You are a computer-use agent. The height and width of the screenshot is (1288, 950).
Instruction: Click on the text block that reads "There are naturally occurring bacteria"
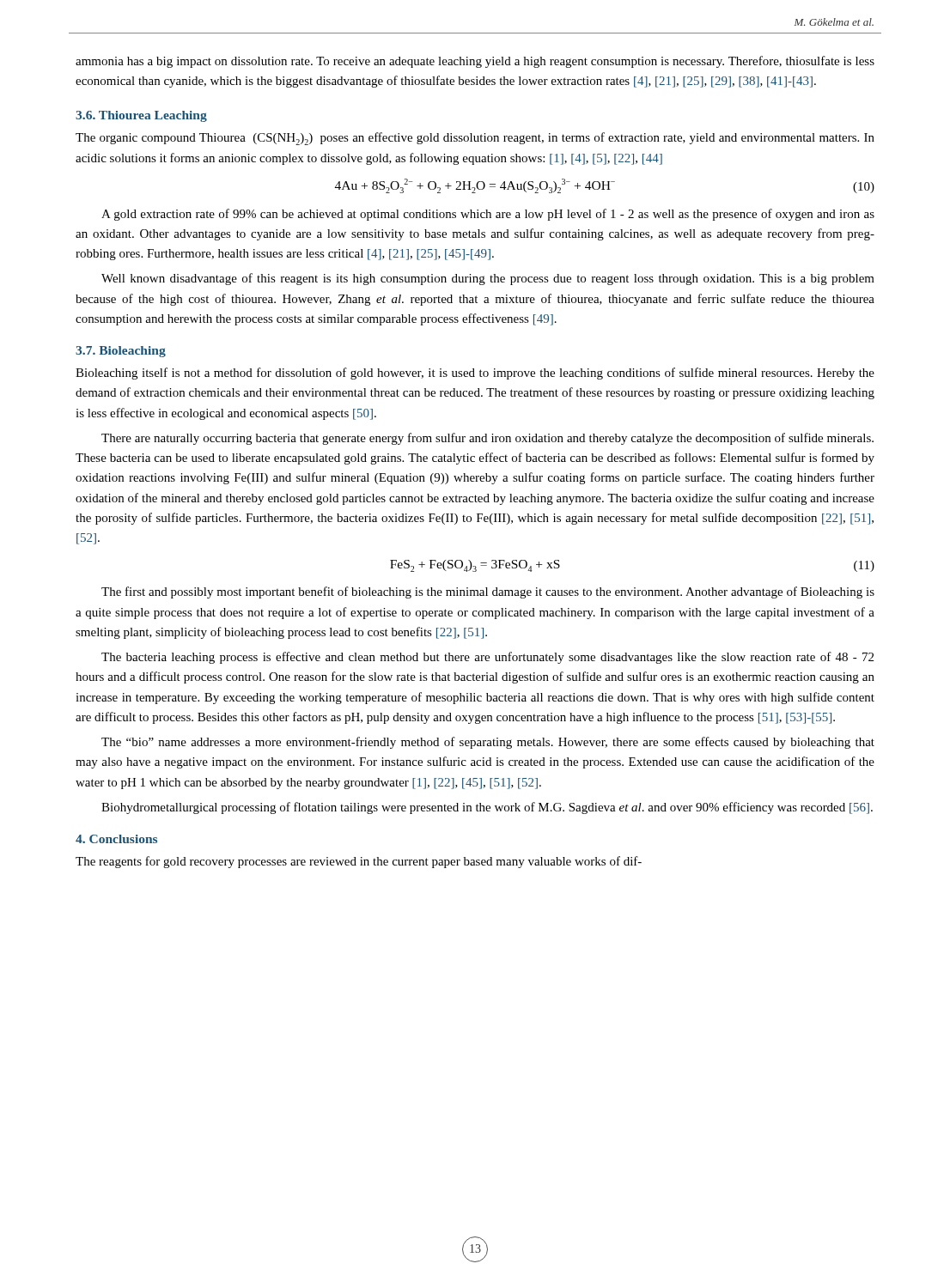475,488
